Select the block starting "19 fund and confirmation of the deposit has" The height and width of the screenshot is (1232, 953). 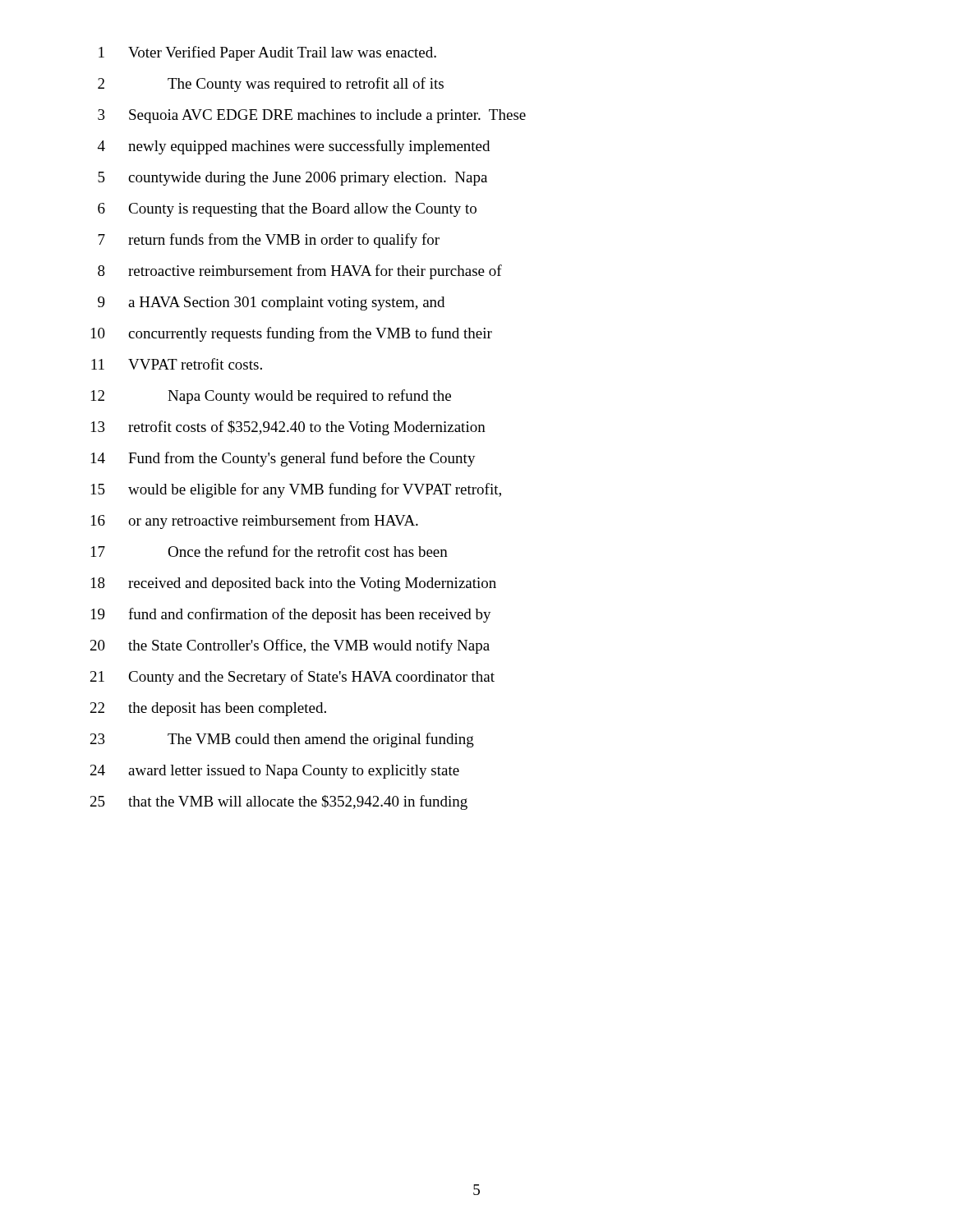(x=476, y=614)
